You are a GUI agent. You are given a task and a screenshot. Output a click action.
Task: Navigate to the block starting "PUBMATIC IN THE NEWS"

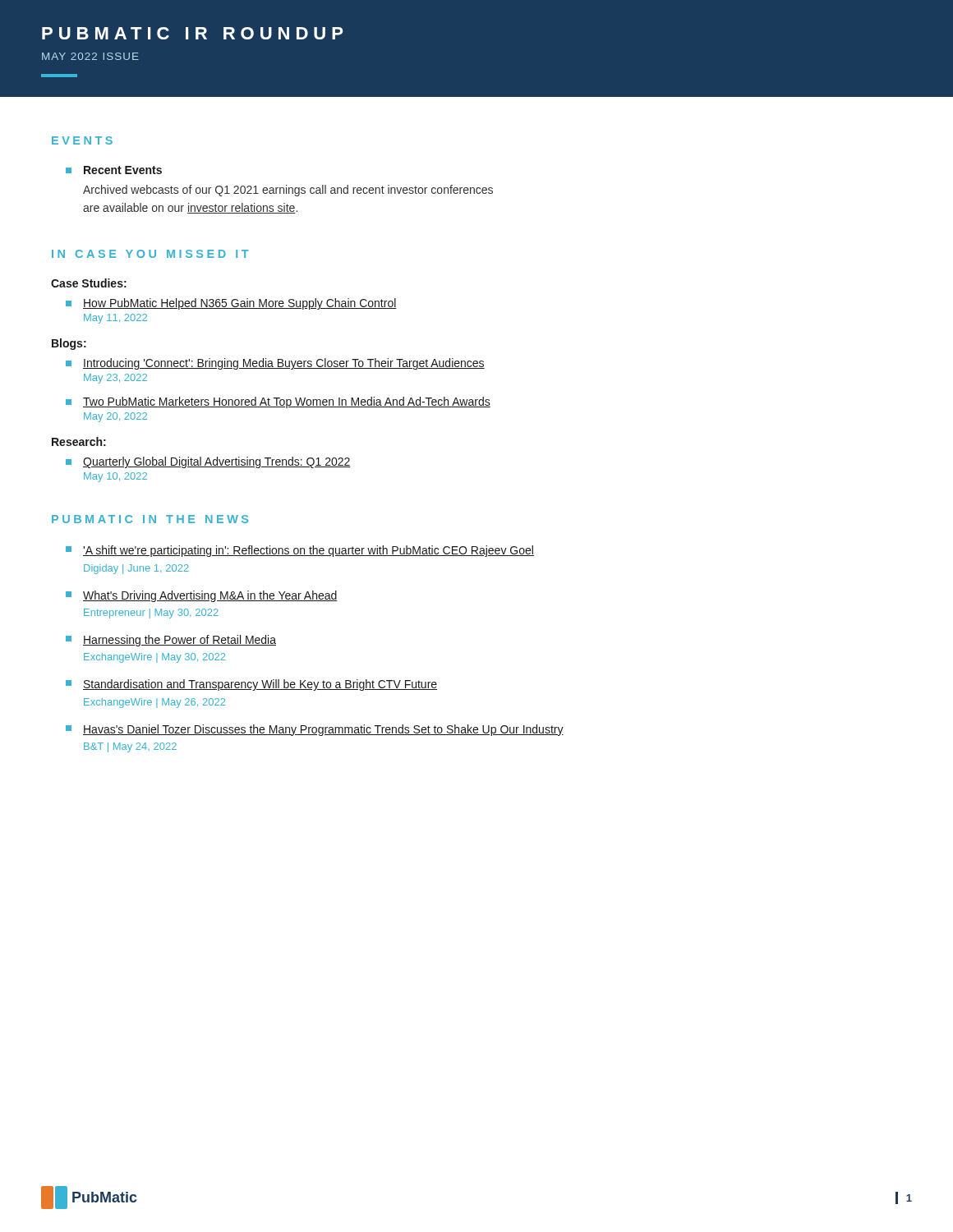151,519
